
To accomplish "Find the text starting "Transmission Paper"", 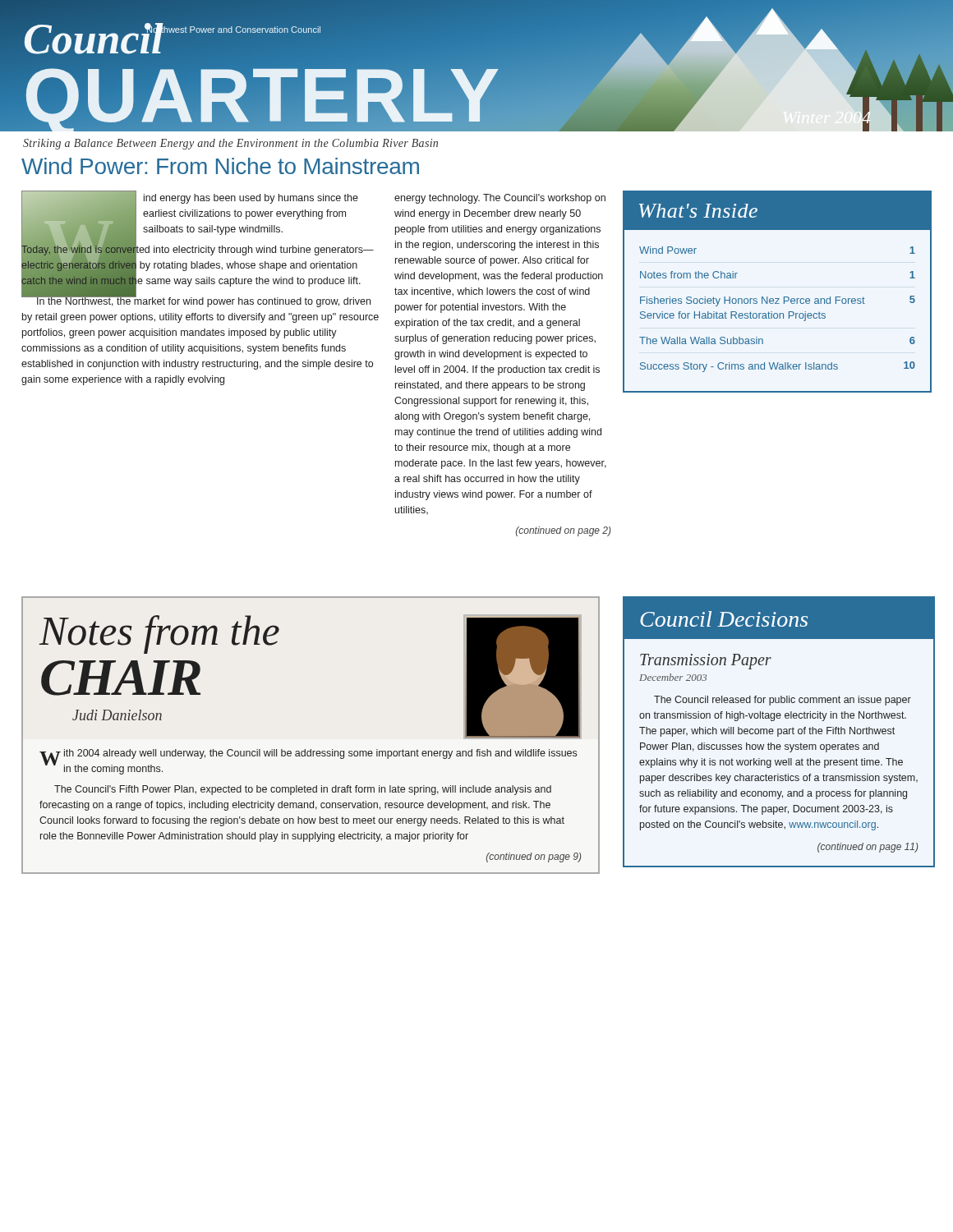I will (x=705, y=660).
